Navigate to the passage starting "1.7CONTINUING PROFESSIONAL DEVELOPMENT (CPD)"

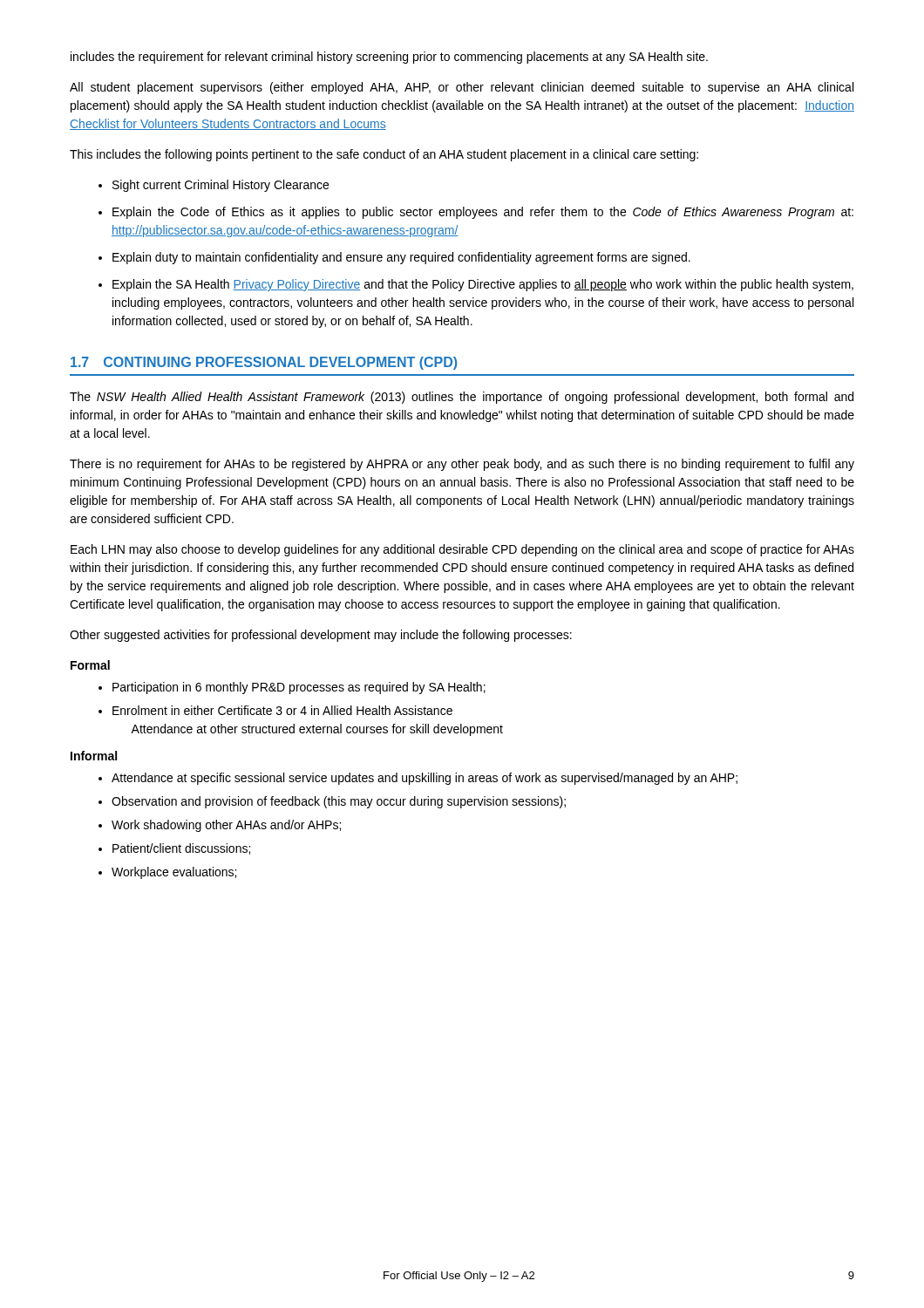click(462, 365)
